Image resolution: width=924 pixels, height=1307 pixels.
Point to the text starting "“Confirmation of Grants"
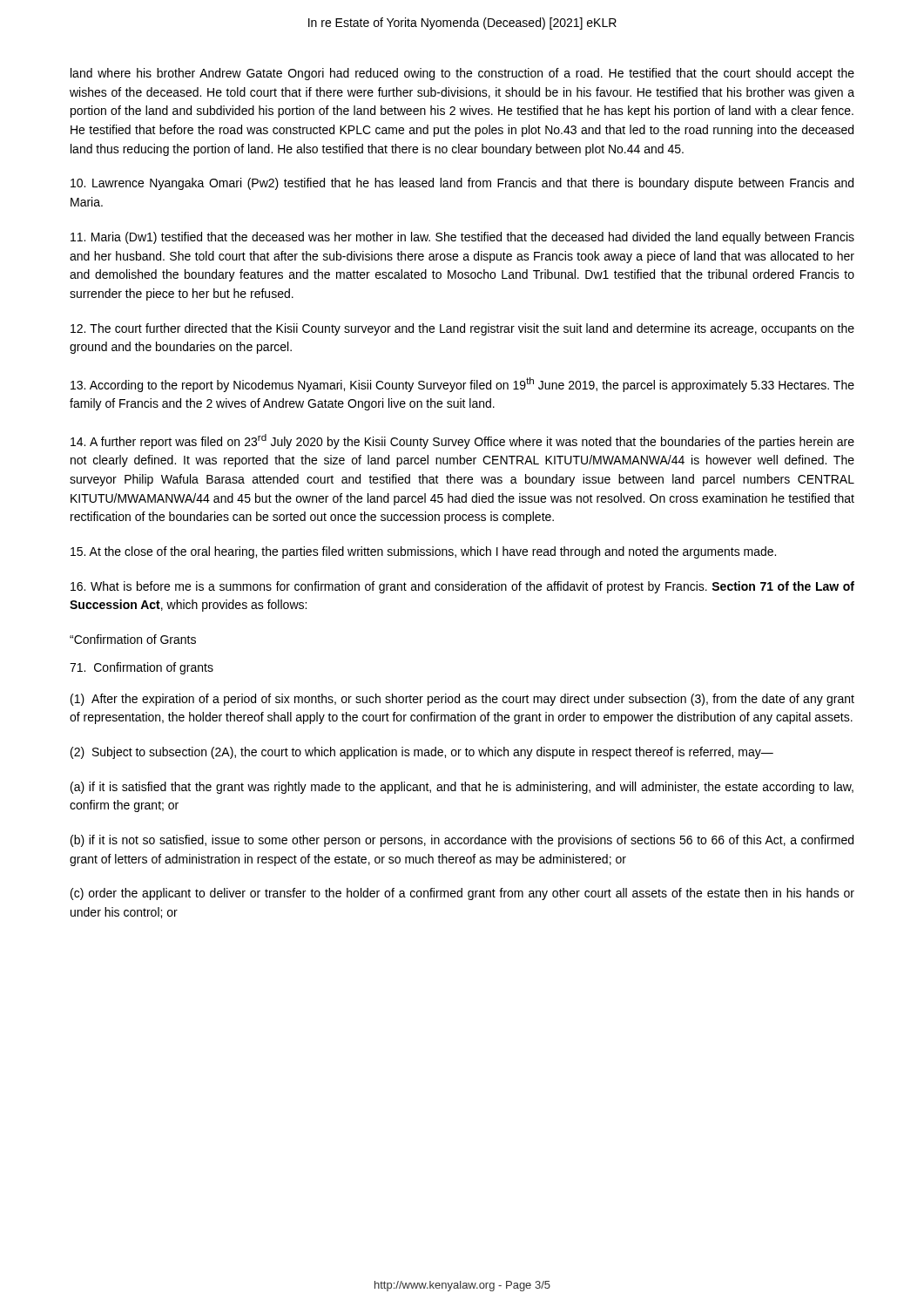coord(133,640)
